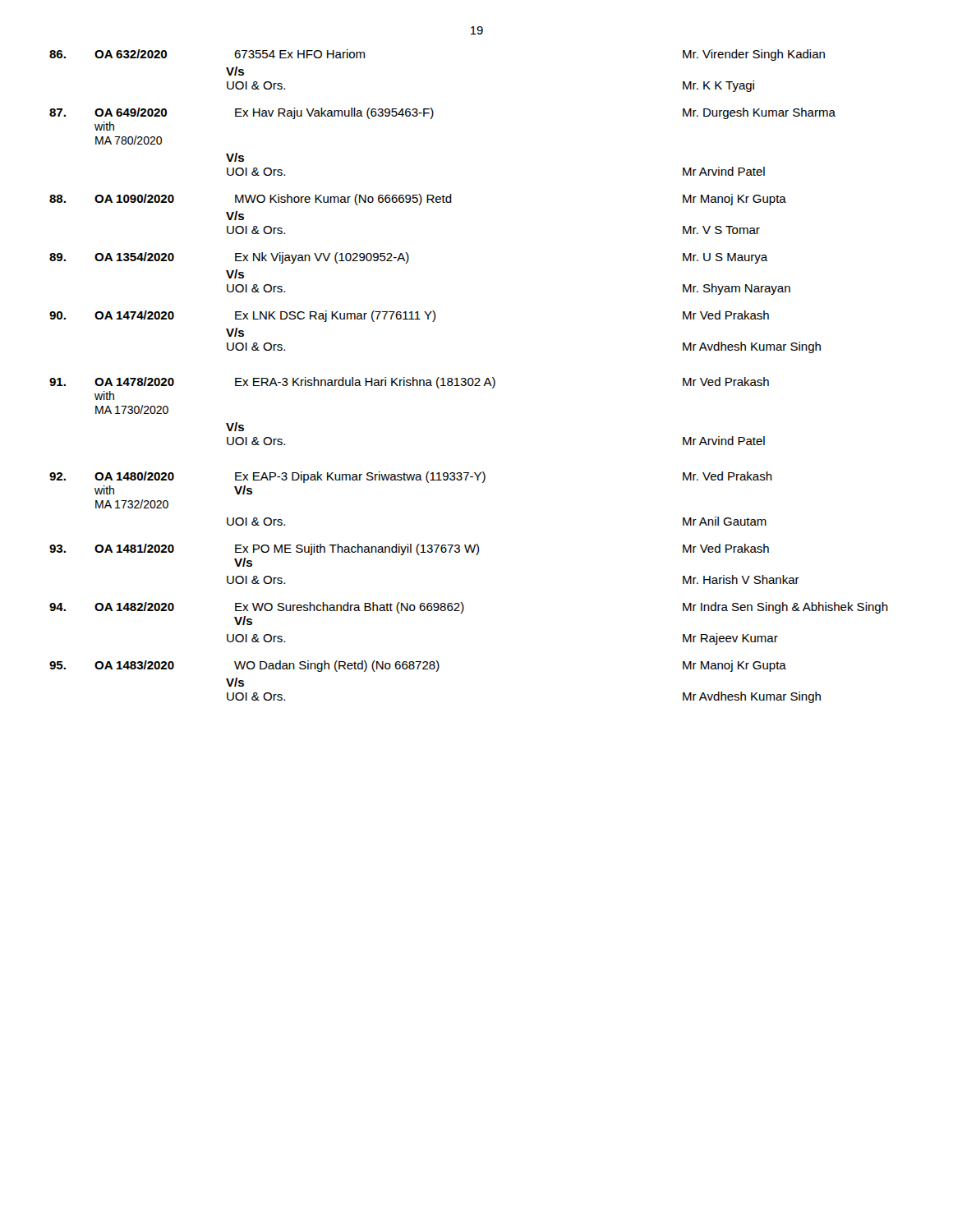The height and width of the screenshot is (1232, 953).
Task: Select the list item that says "93. OA 1481/2020 Ex PO"
Action: [476, 563]
